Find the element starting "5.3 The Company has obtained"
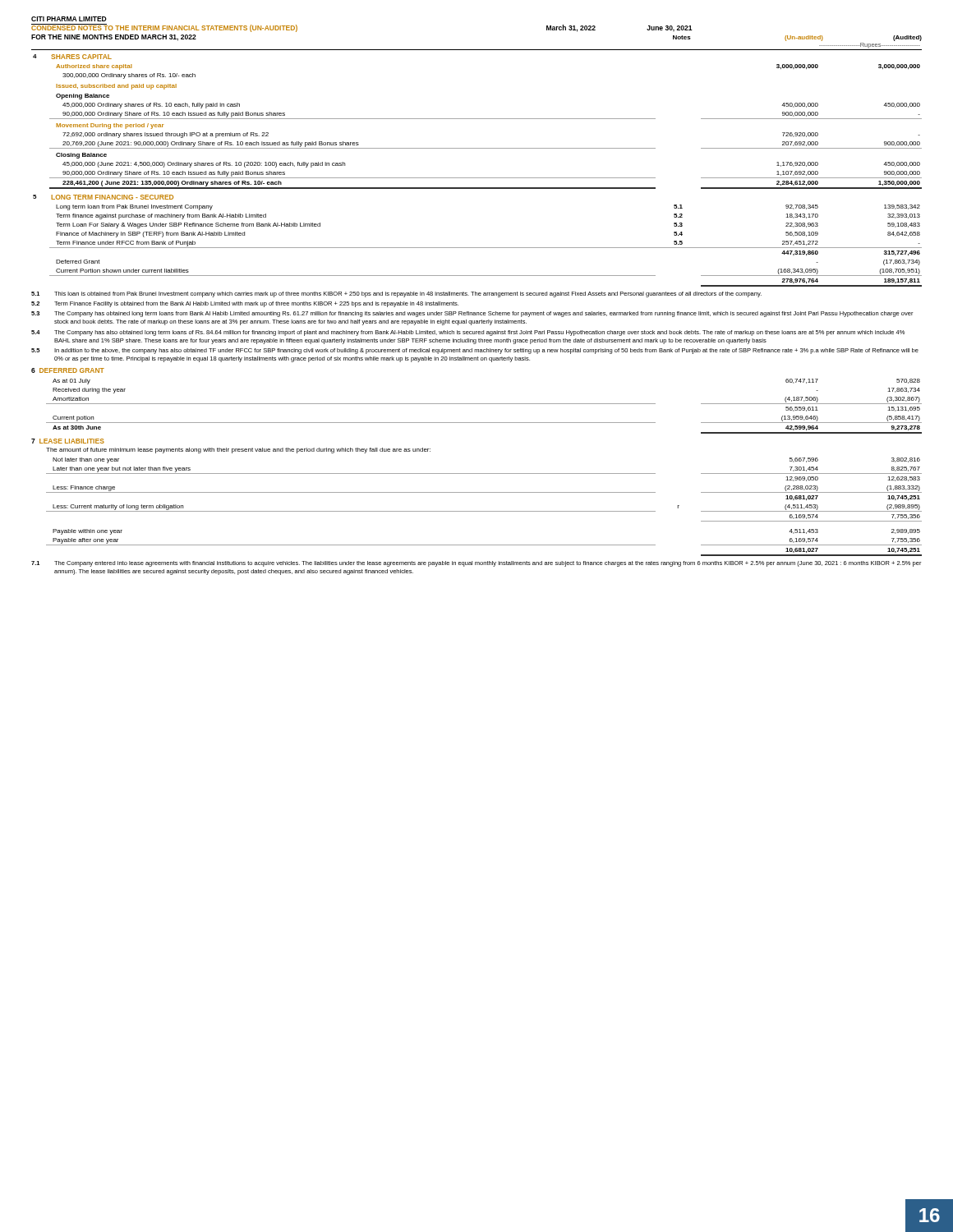The height and width of the screenshot is (1232, 953). coord(476,318)
